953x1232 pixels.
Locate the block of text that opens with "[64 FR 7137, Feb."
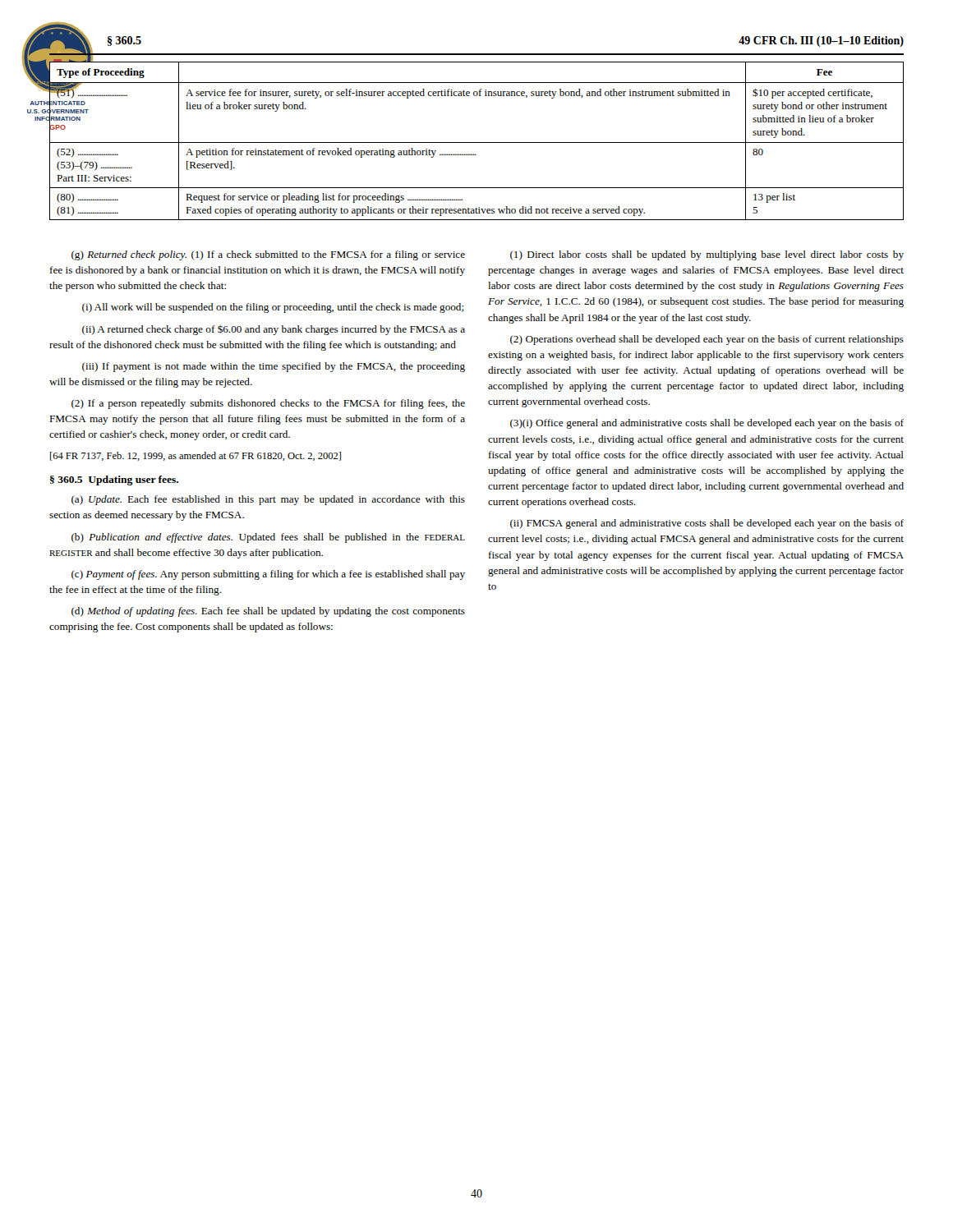257,456
